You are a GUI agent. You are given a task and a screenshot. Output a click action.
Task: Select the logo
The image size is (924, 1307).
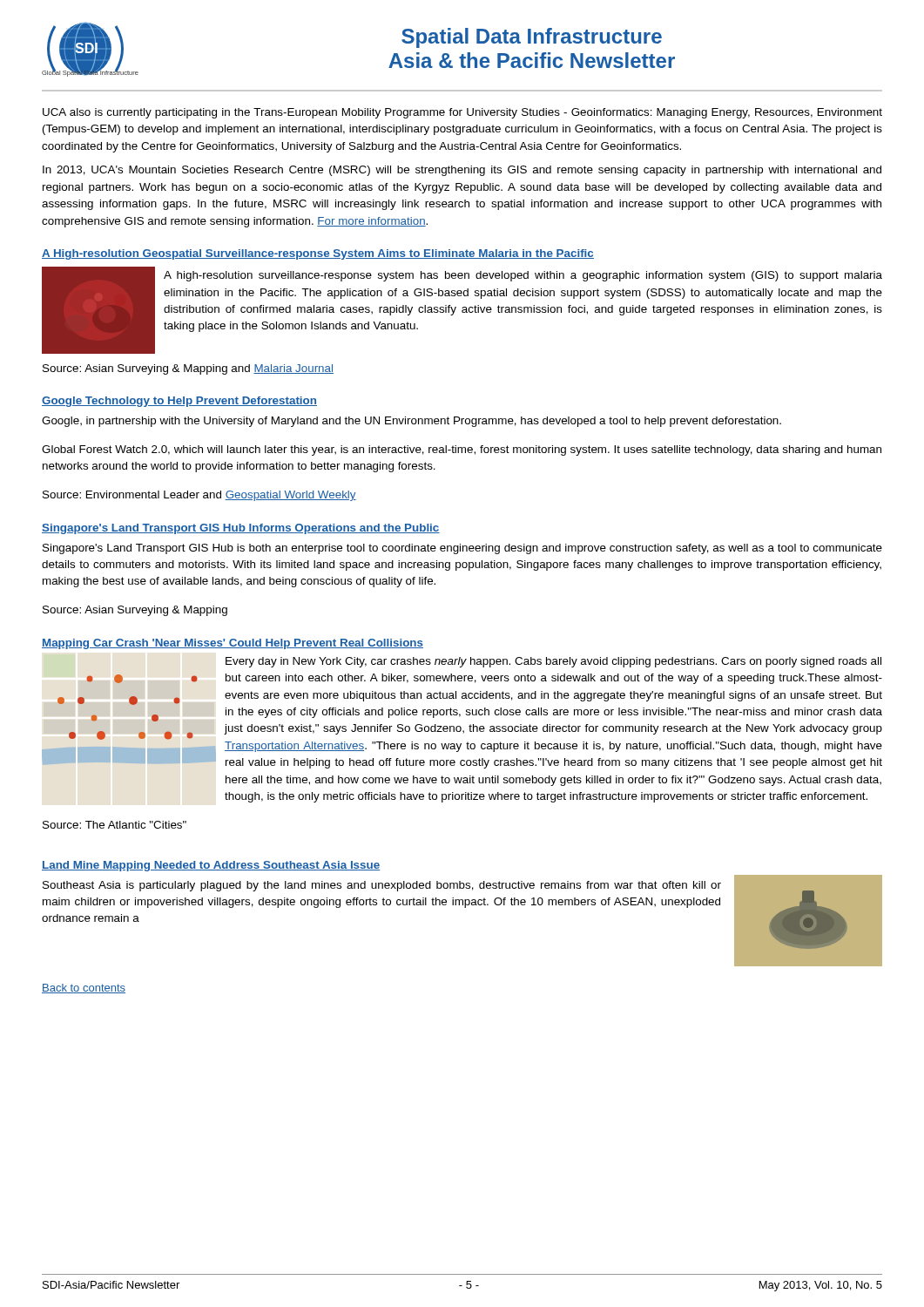point(111,48)
